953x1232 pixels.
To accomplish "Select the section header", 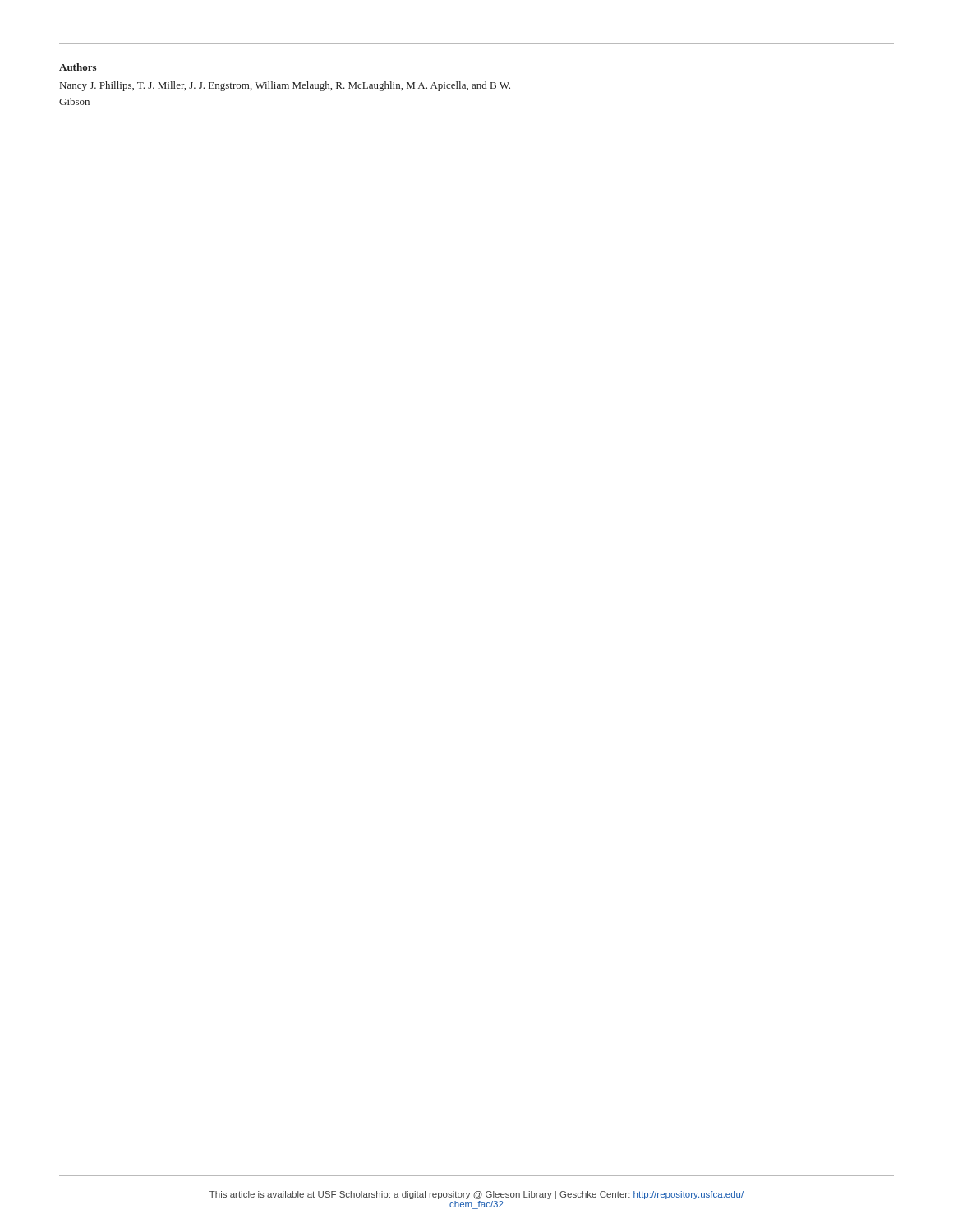I will coord(78,67).
